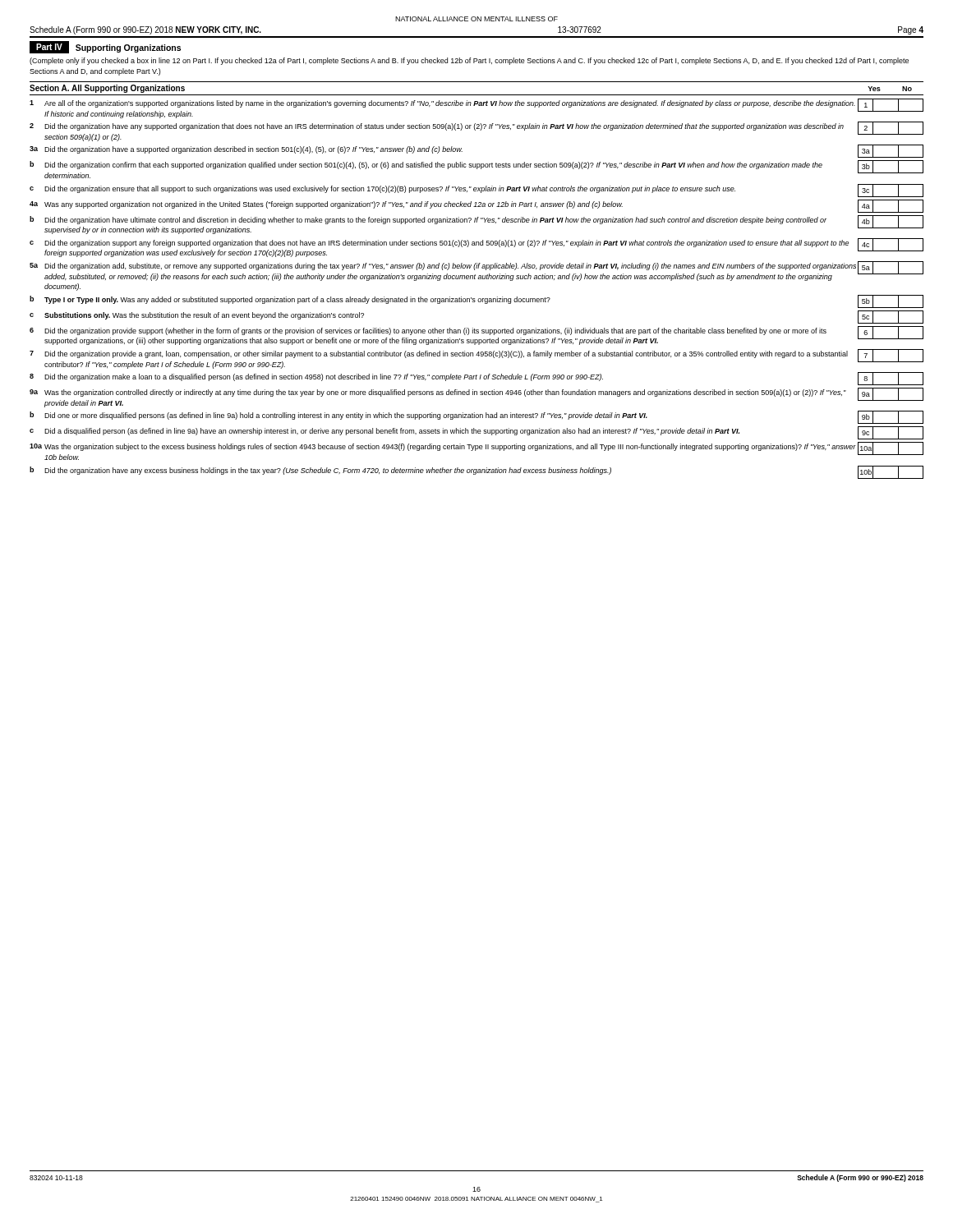The image size is (953, 1232).
Task: Select the list item that says "7 Did the organization provide a grant,"
Action: pos(476,359)
